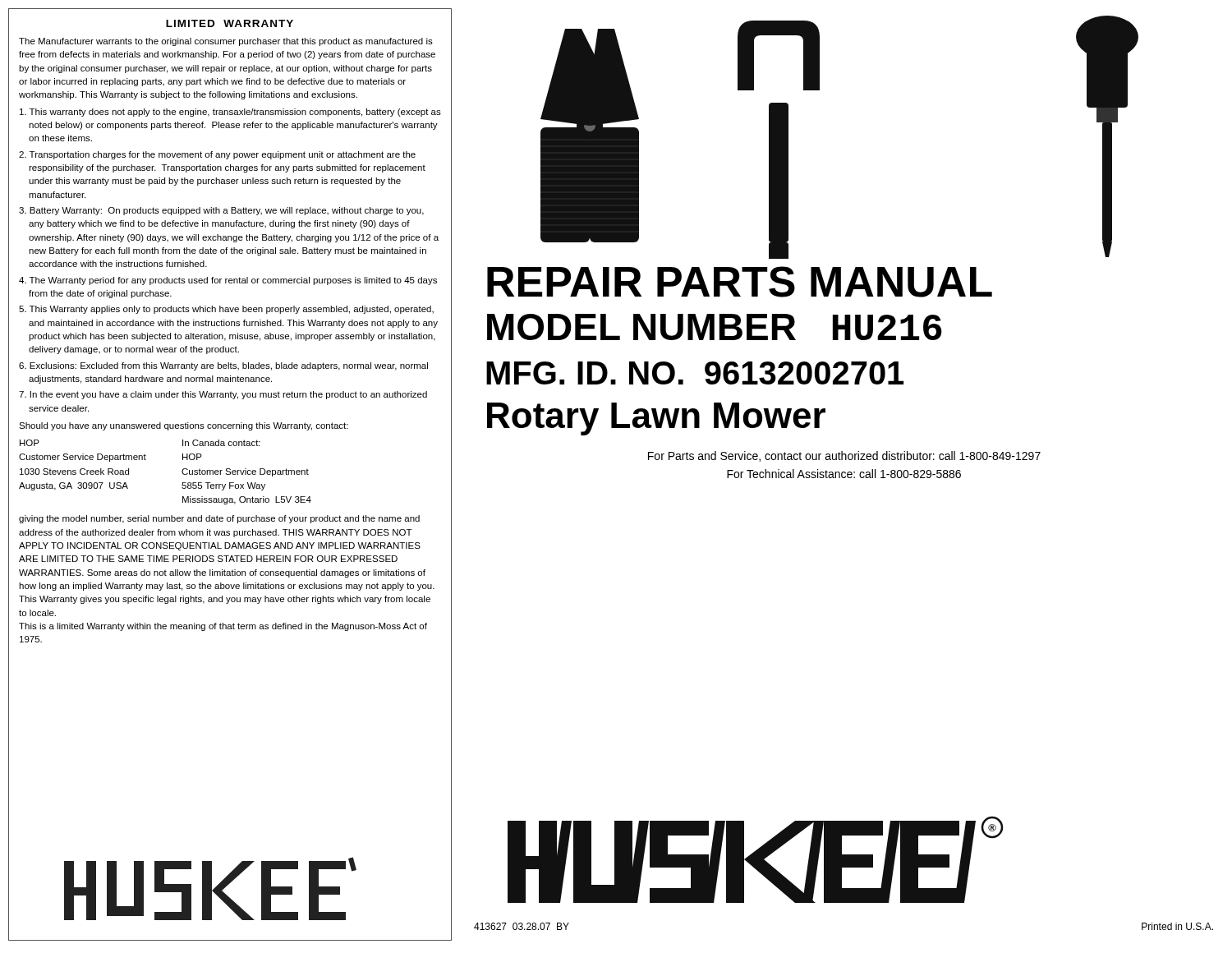Select the text block starting "6. Exclusions: Excluded from this Warranty"

[224, 372]
